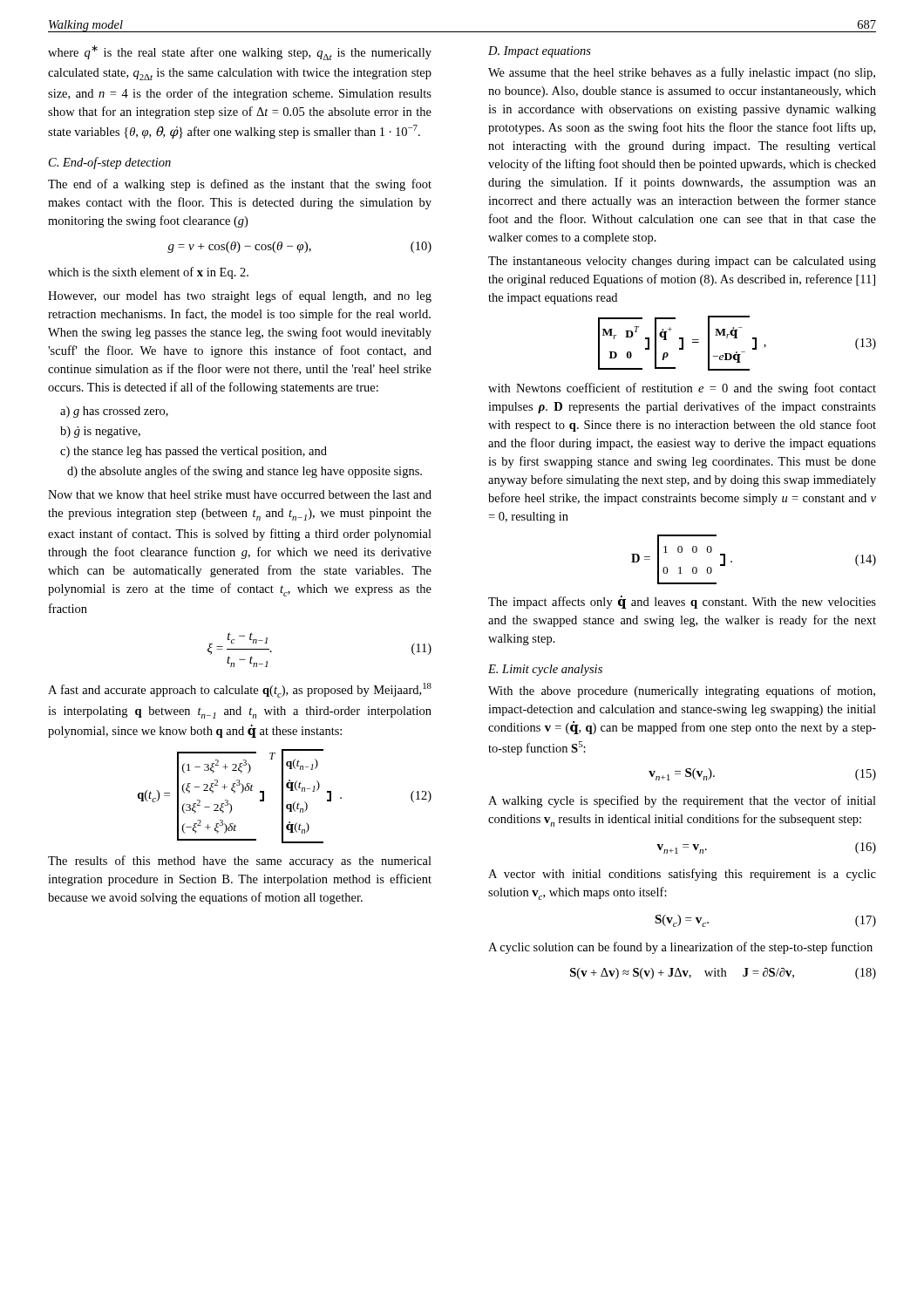
Task: Navigate to the text starting "q(tc) = (1 − 3ξ2"
Action: point(284,796)
